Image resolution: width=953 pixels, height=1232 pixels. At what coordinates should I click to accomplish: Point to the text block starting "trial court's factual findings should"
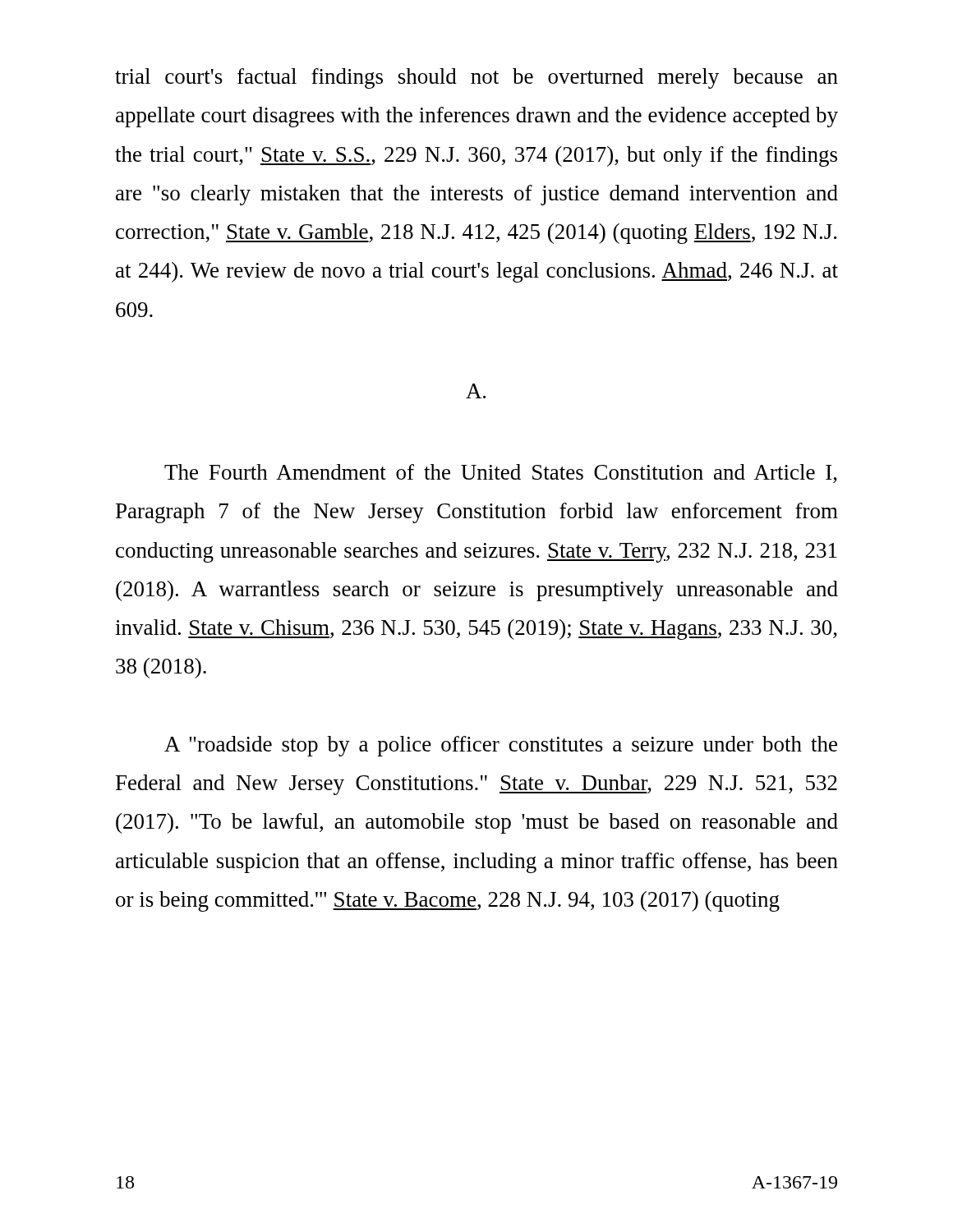tap(476, 193)
